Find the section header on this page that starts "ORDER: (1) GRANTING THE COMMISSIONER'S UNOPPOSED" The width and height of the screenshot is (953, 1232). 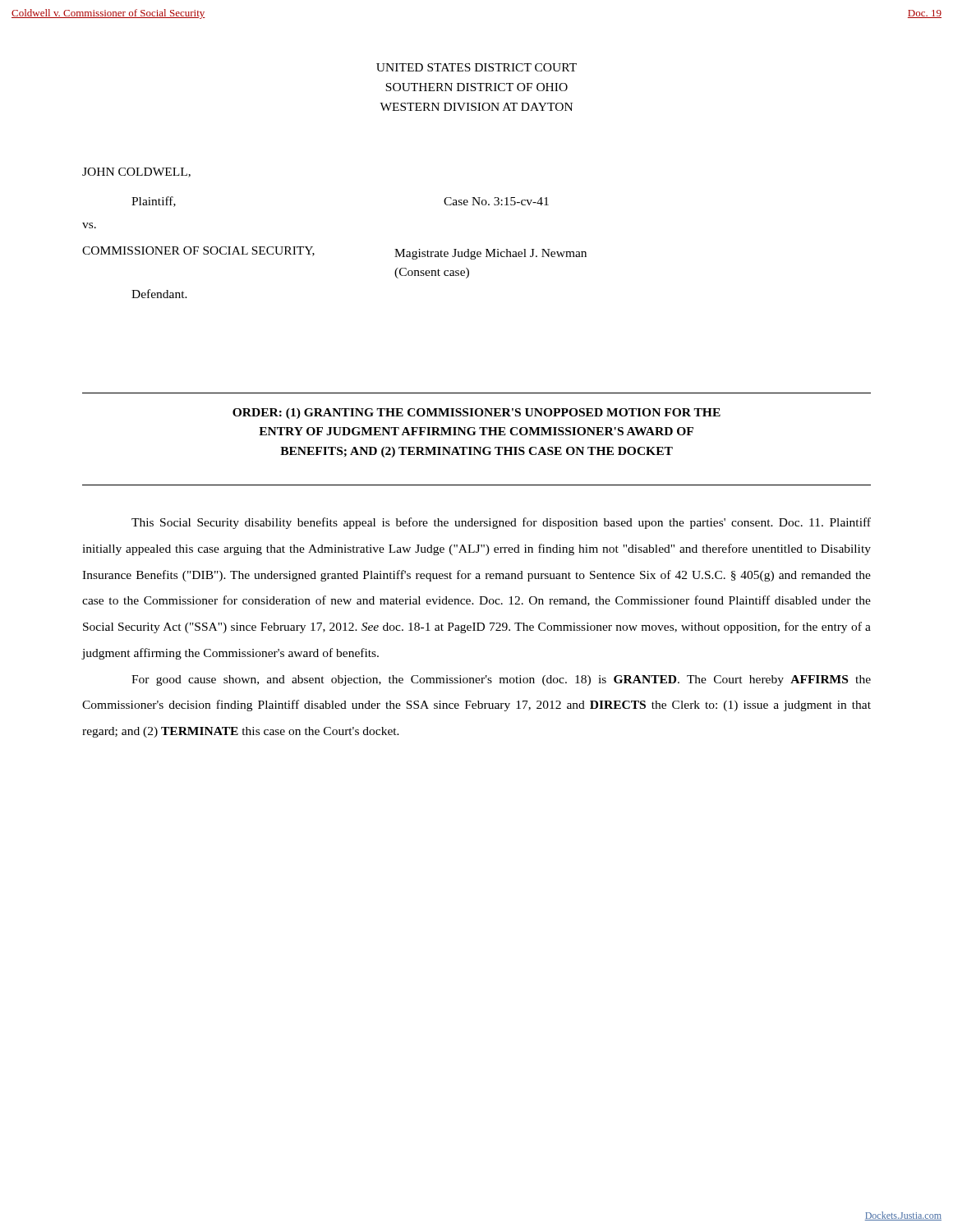coord(476,431)
